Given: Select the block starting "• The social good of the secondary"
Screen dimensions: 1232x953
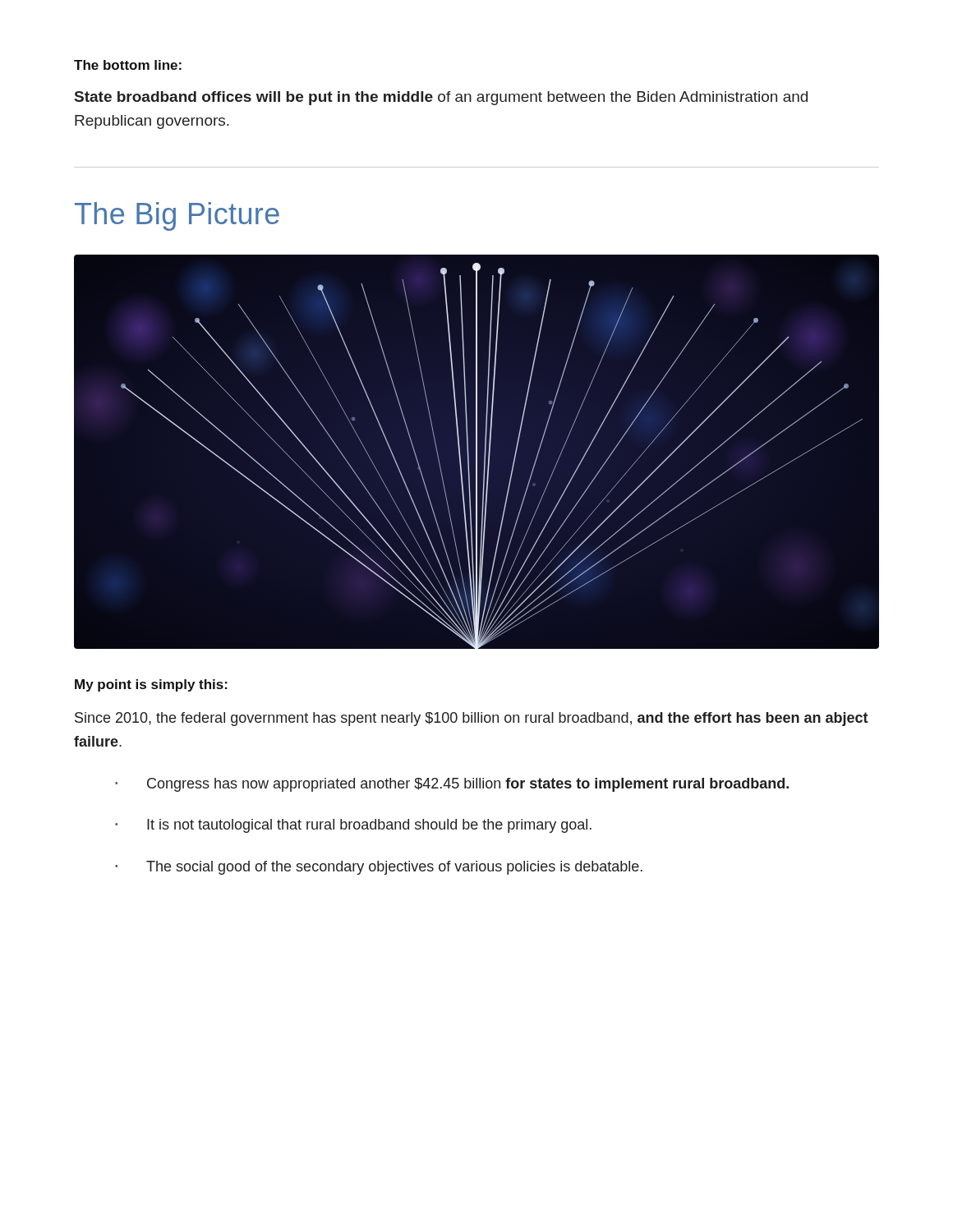Looking at the screenshot, I should pos(497,867).
